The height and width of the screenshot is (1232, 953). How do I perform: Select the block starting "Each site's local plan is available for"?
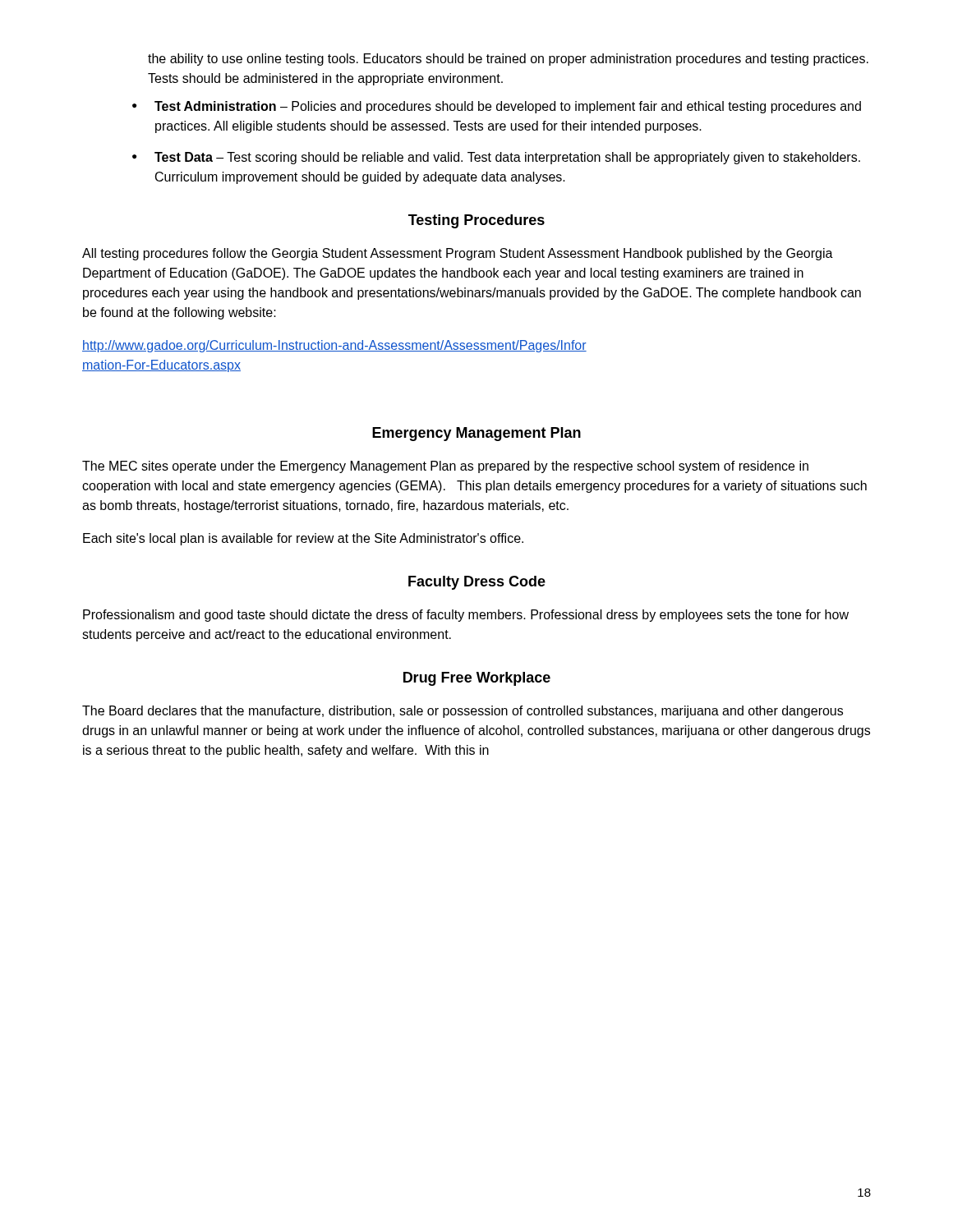(x=303, y=538)
